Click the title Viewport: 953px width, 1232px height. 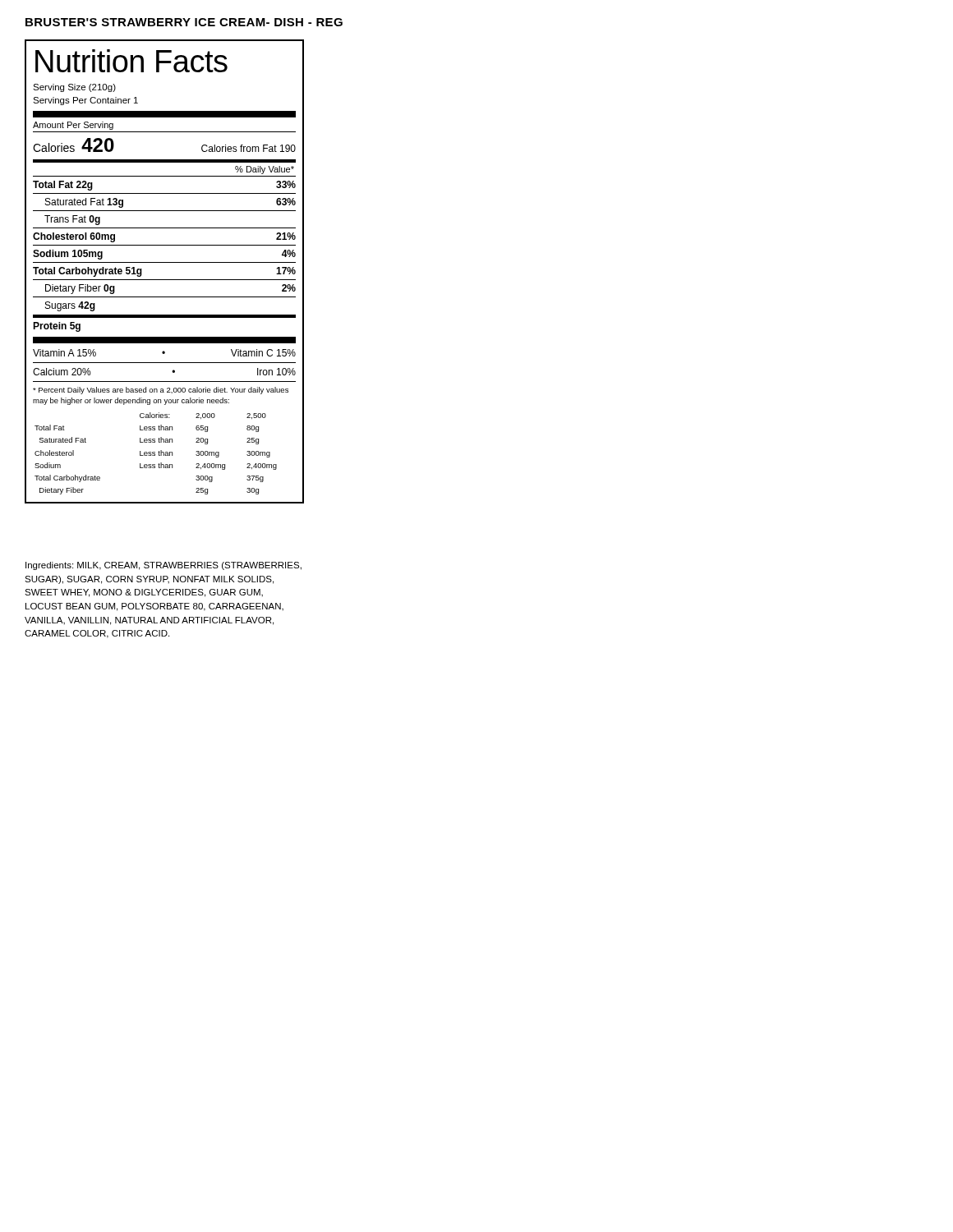tap(164, 62)
